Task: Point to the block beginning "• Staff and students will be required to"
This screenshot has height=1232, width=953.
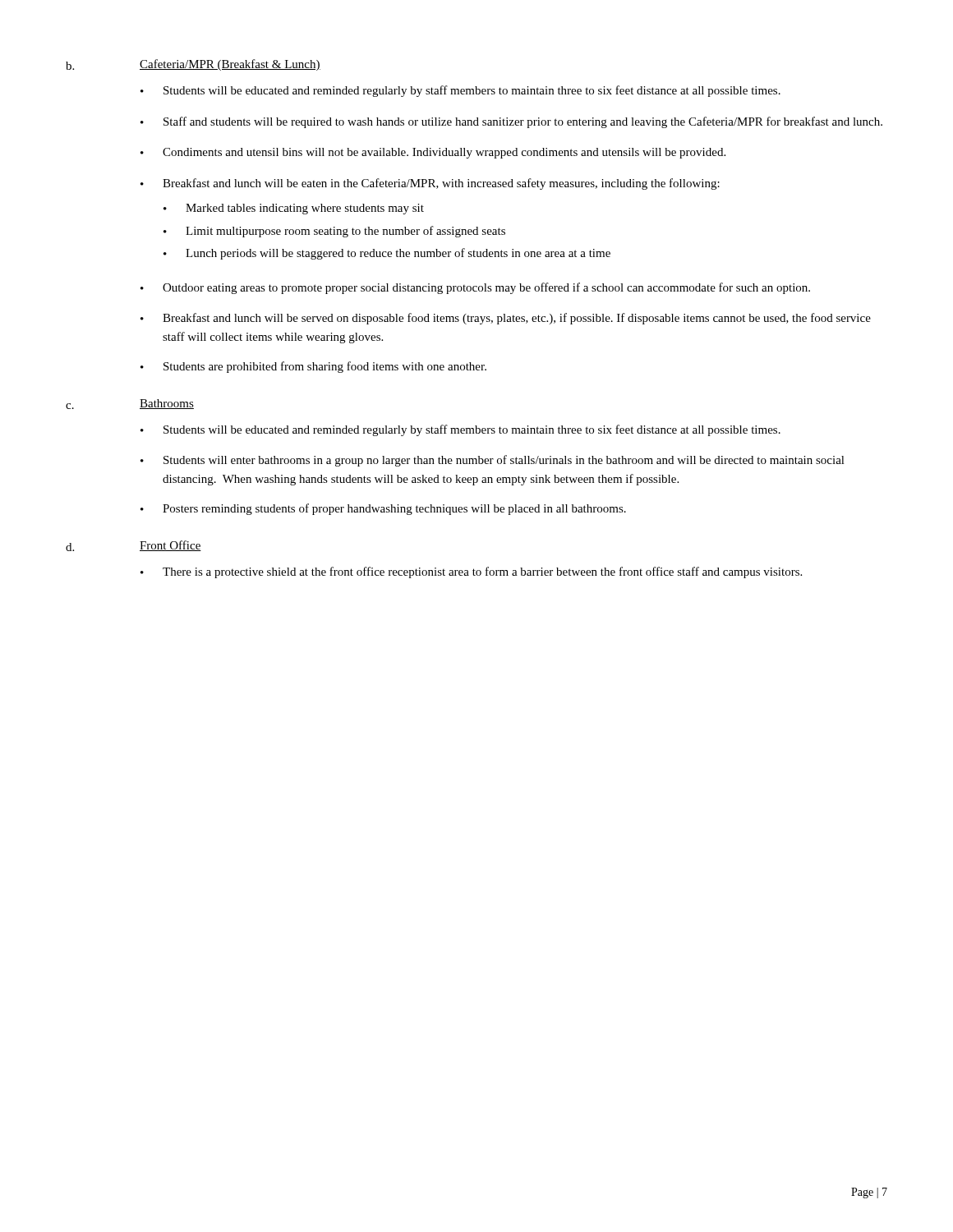Action: pos(513,122)
